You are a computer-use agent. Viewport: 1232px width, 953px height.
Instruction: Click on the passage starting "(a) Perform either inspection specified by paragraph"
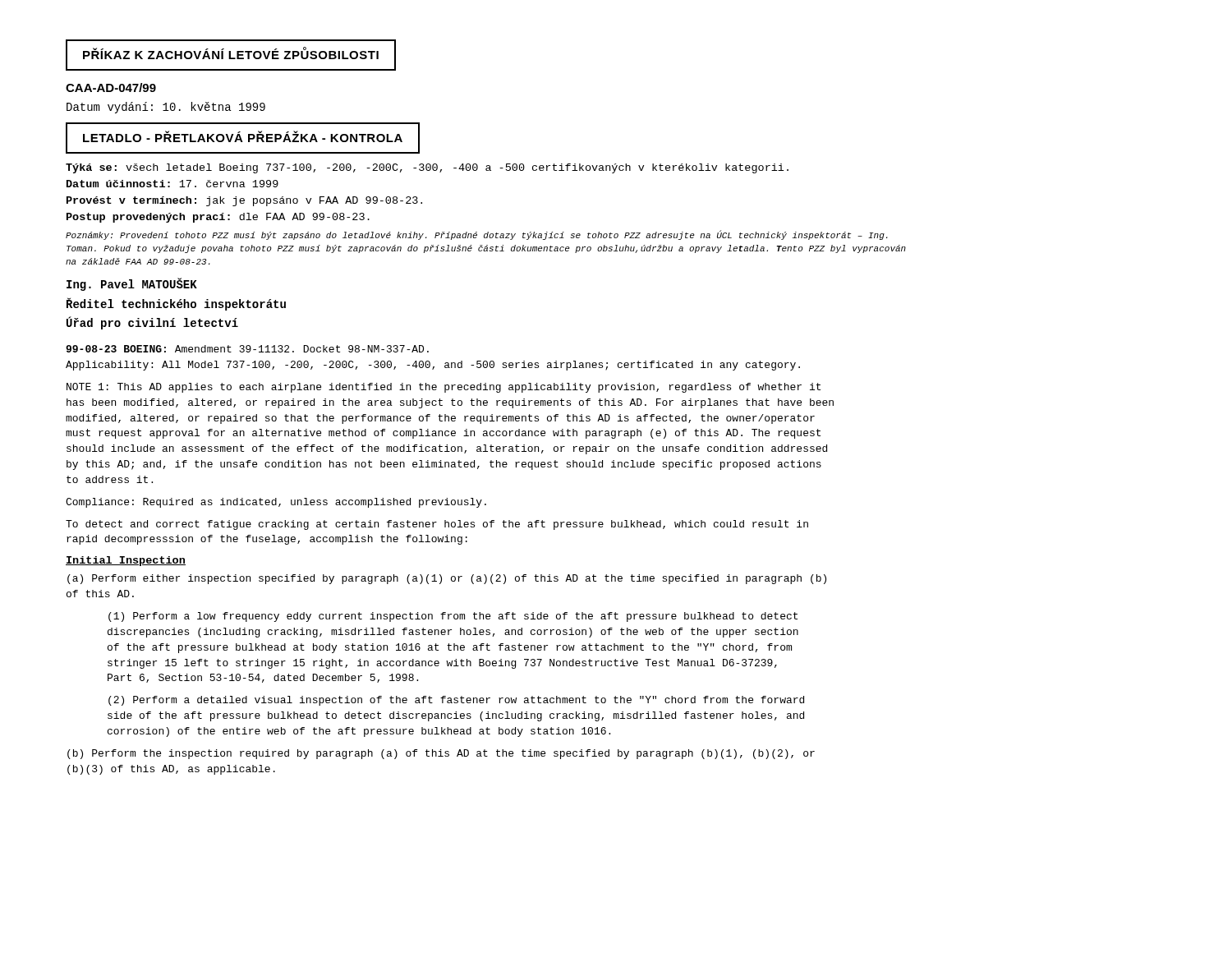447,587
